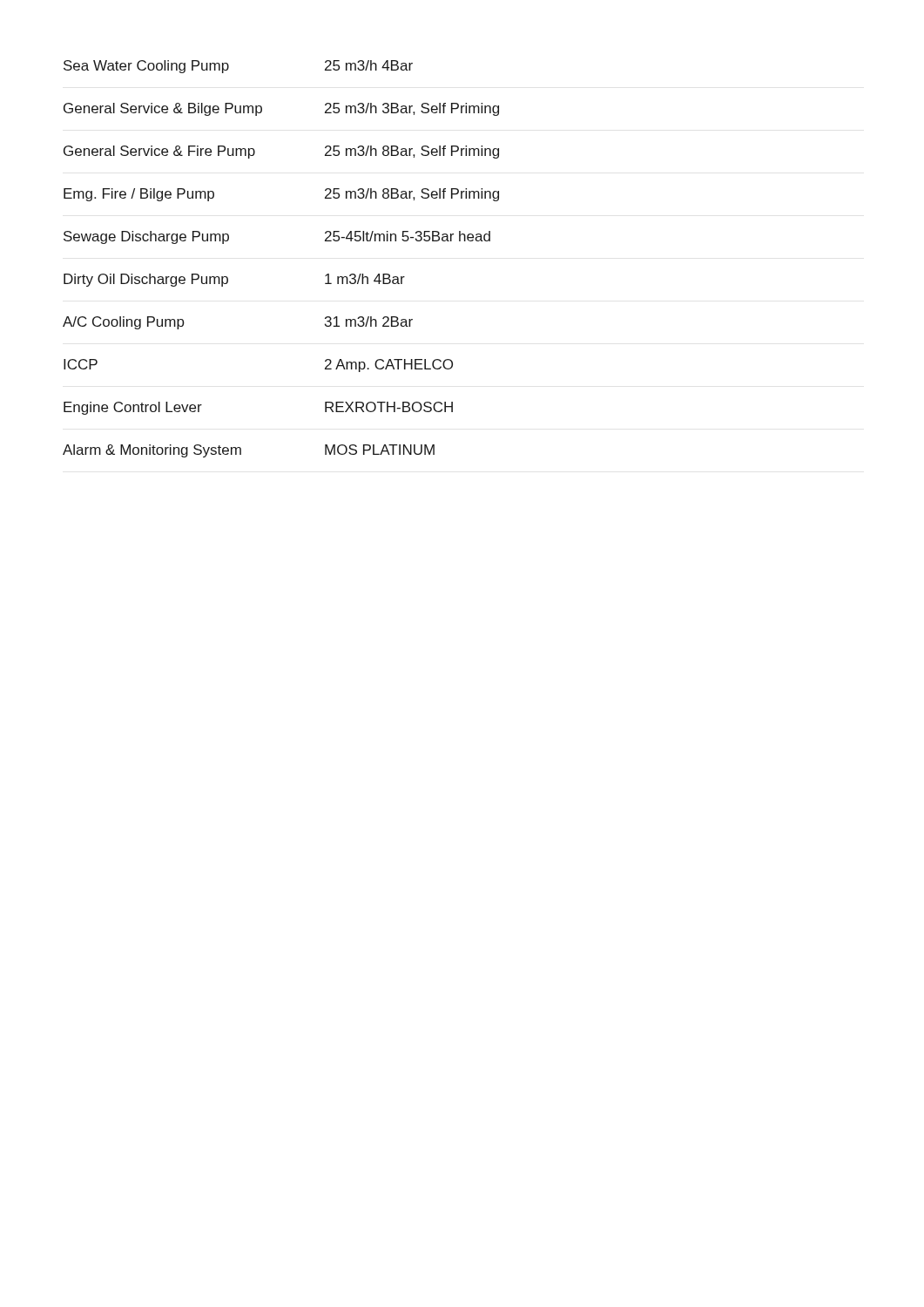Screen dimensions: 1307x924
Task: Point to the block beginning "Sea Water Cooling Pump 25"
Action: (x=238, y=66)
